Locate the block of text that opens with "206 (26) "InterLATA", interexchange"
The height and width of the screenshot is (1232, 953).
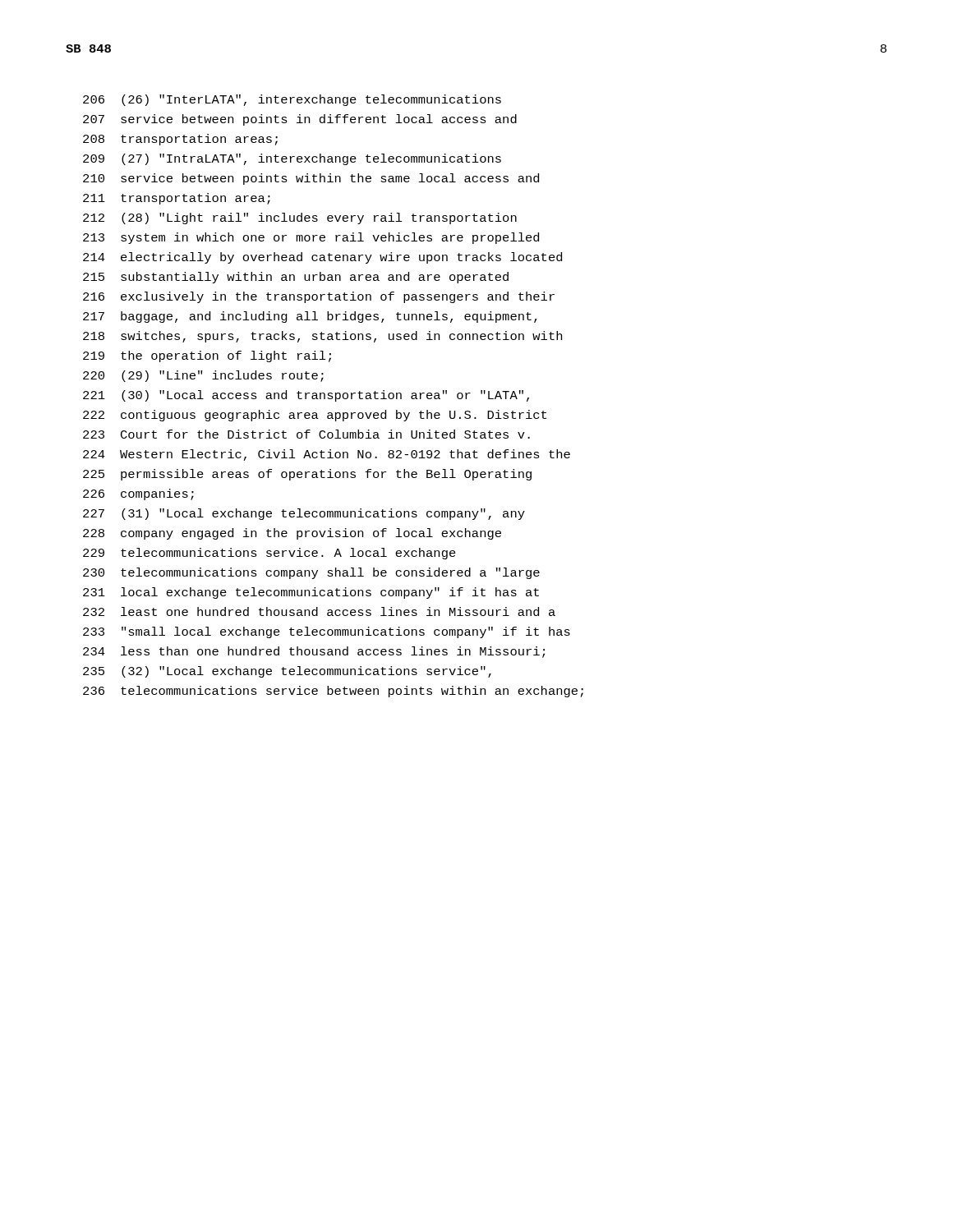(476, 100)
